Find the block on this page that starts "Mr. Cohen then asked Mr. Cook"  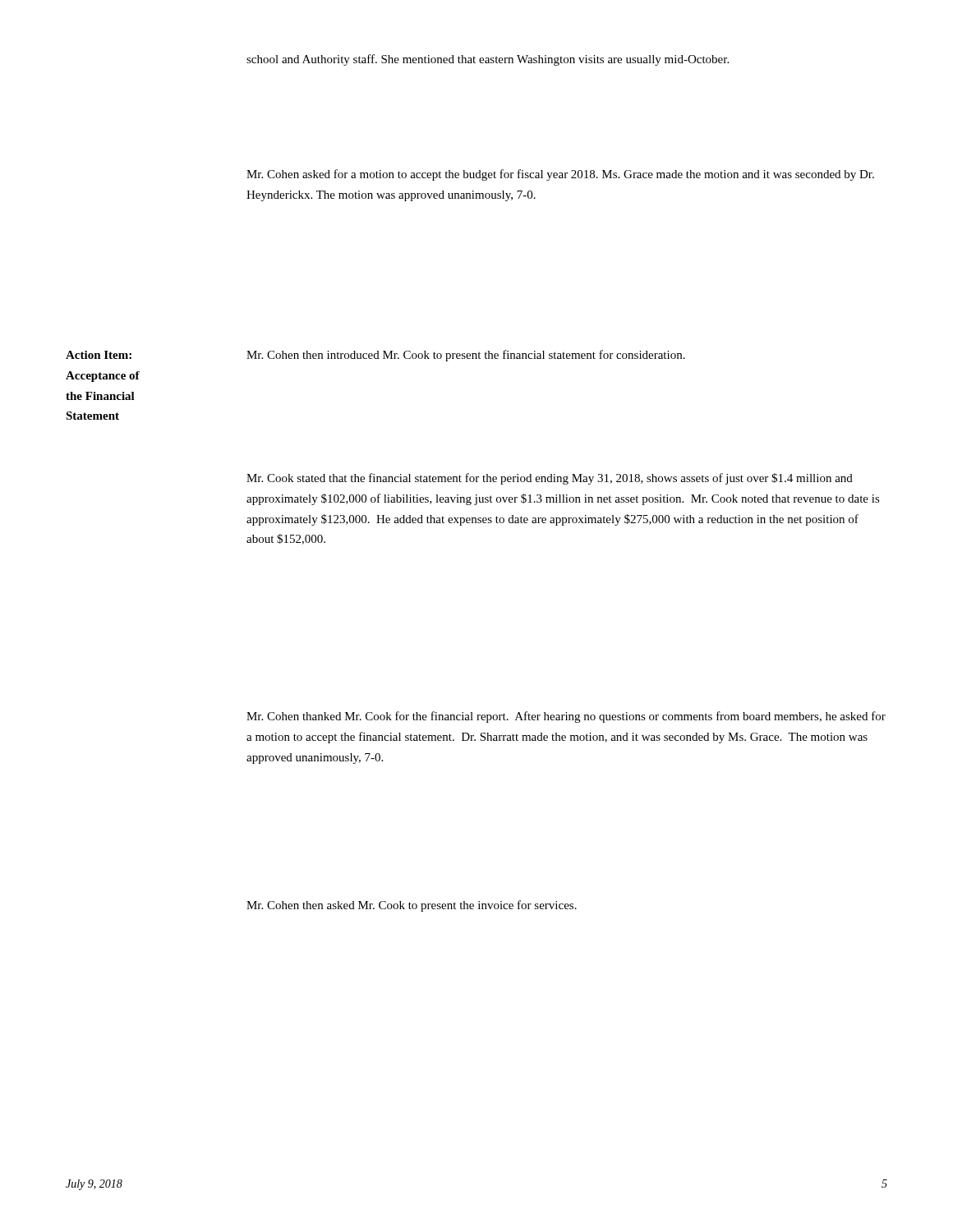coord(412,905)
